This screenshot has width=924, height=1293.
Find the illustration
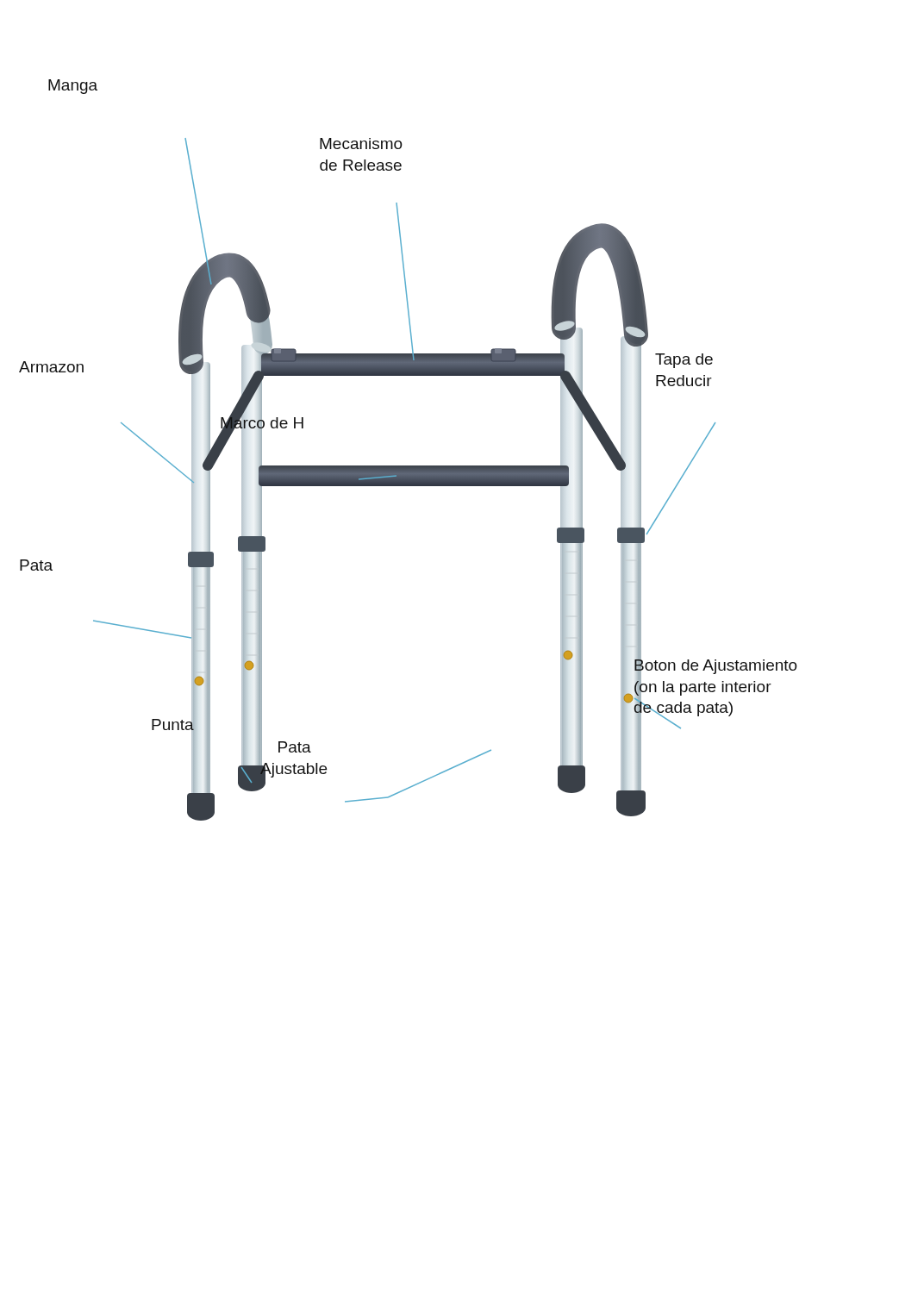tap(465, 504)
